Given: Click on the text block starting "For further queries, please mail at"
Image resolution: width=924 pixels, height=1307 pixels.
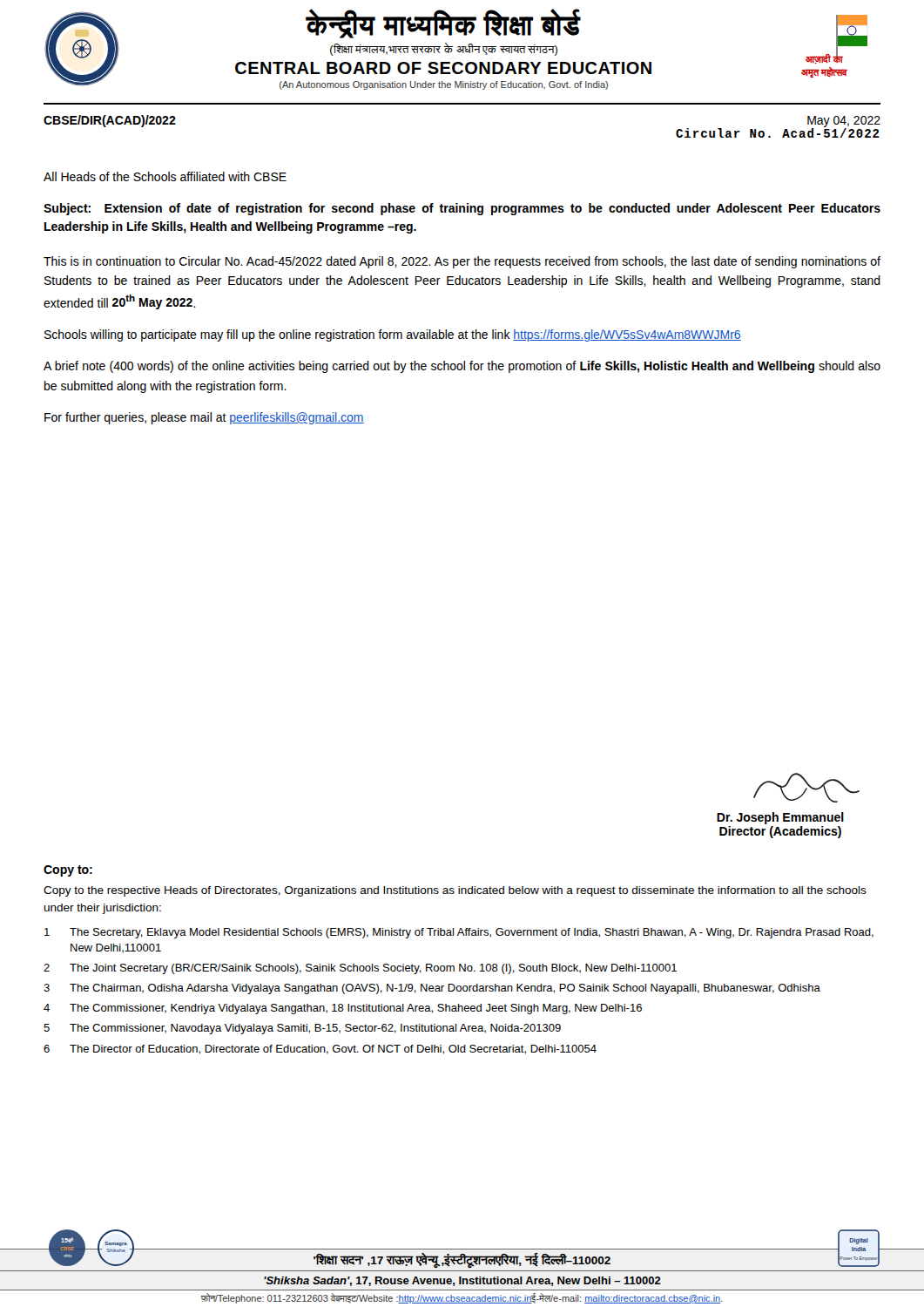Looking at the screenshot, I should [204, 417].
